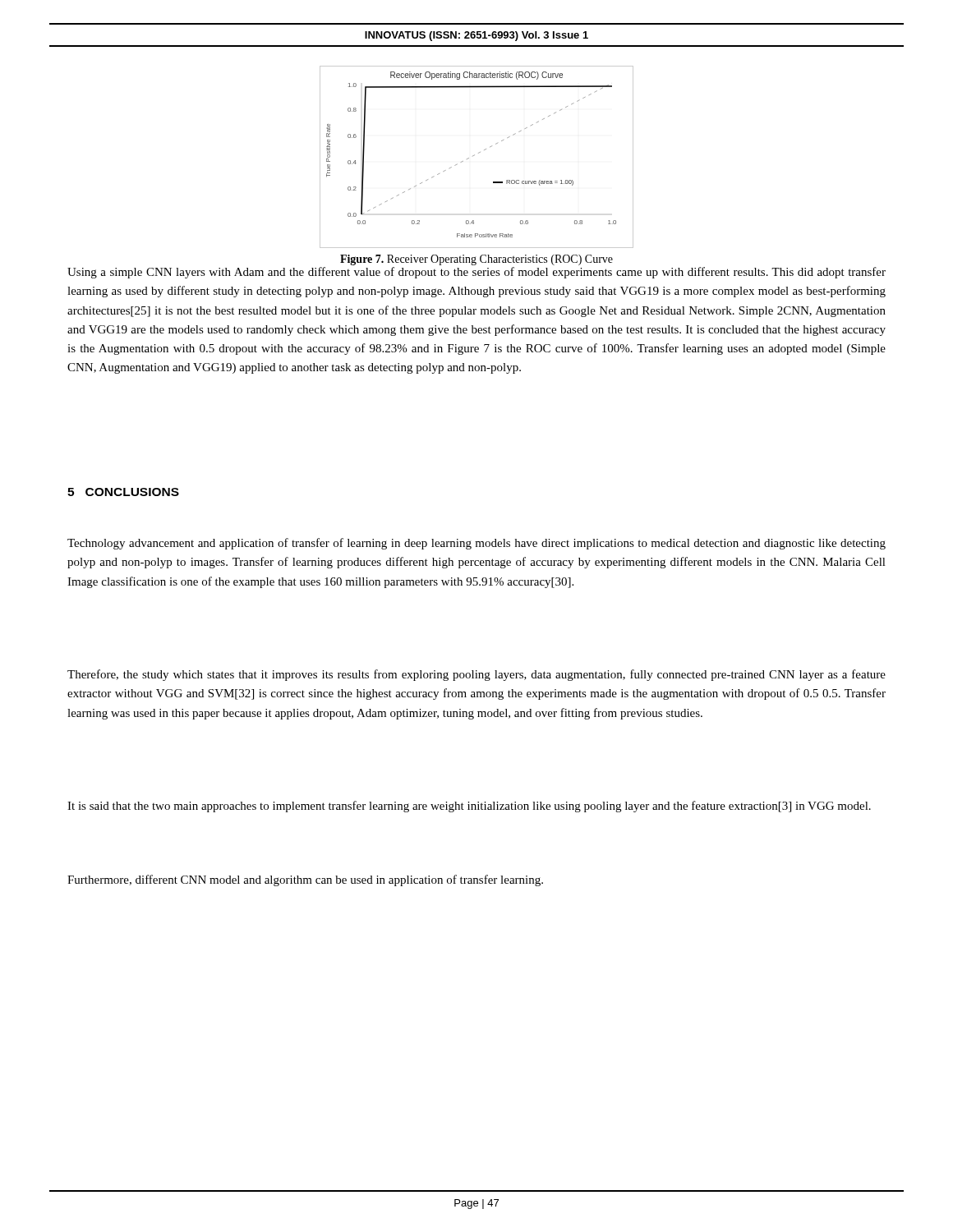Viewport: 953px width, 1232px height.
Task: Click the passage that begins "Technology advancement and application of transfer"
Action: 476,562
